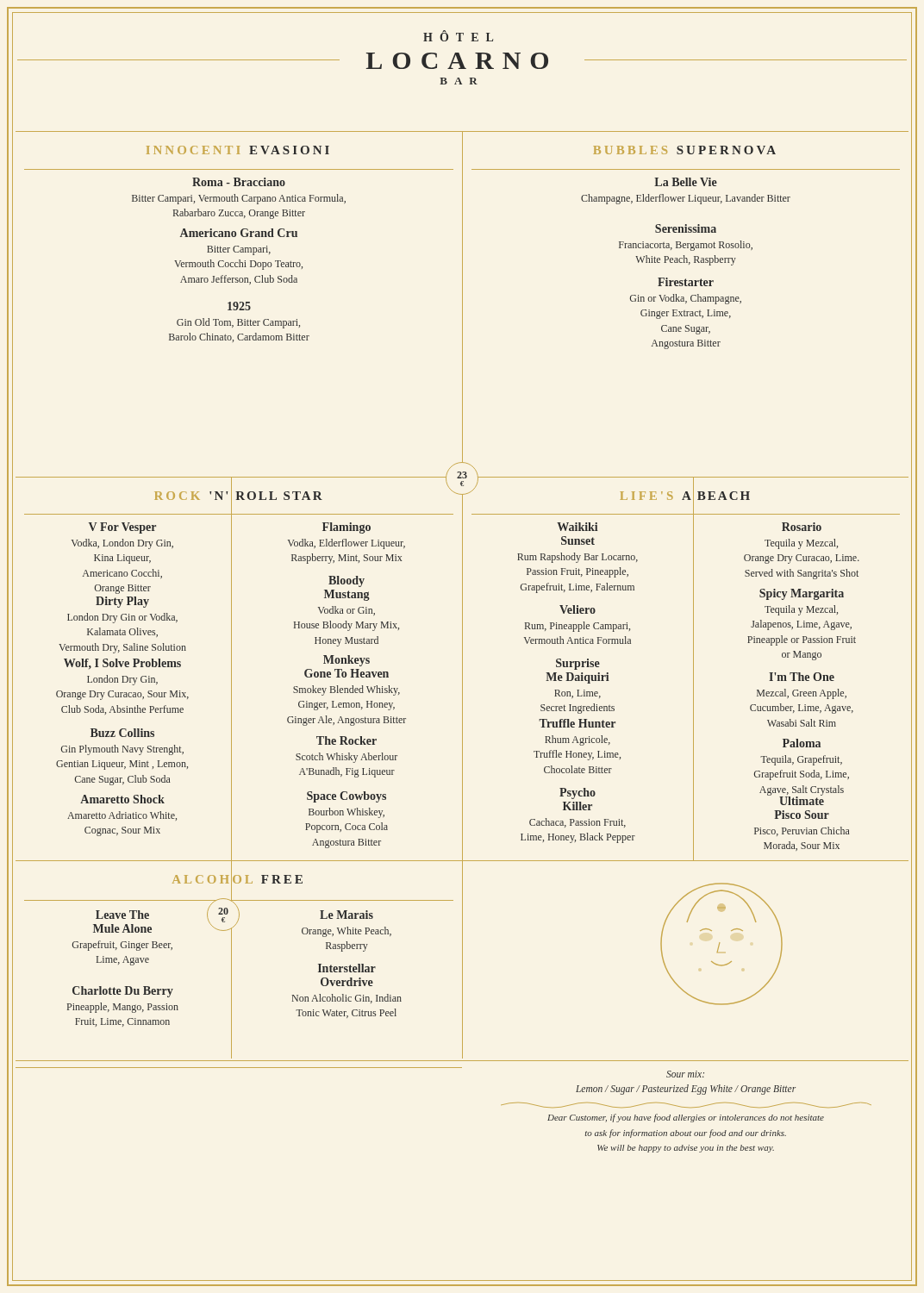Point to the text block starting "Firestarter Gin or Vodka, Champagne,Ginger Extract,"

point(686,314)
